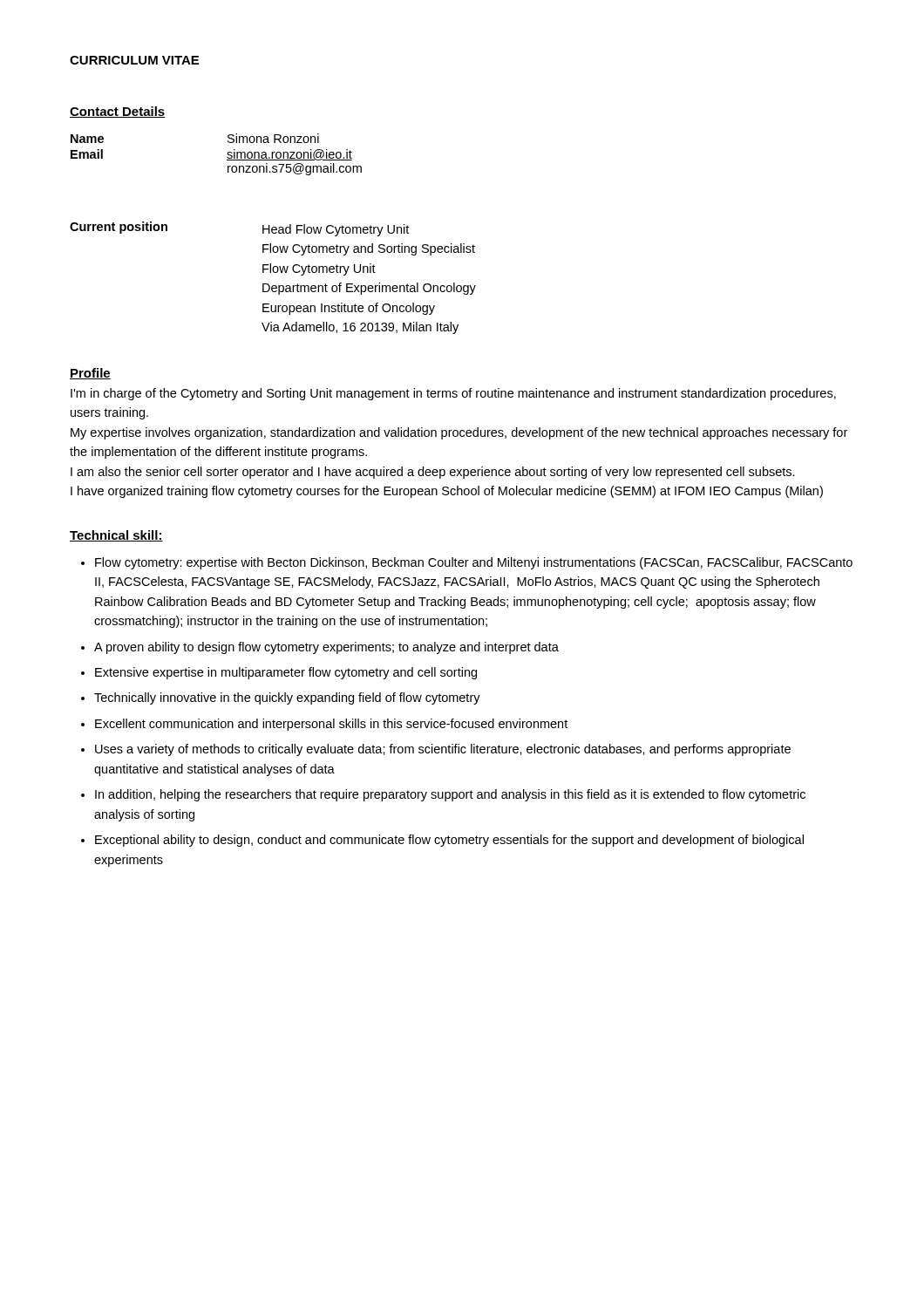Click the passage that begins "Uses a variety of"
This screenshot has height=1308, width=924.
coord(443,759)
